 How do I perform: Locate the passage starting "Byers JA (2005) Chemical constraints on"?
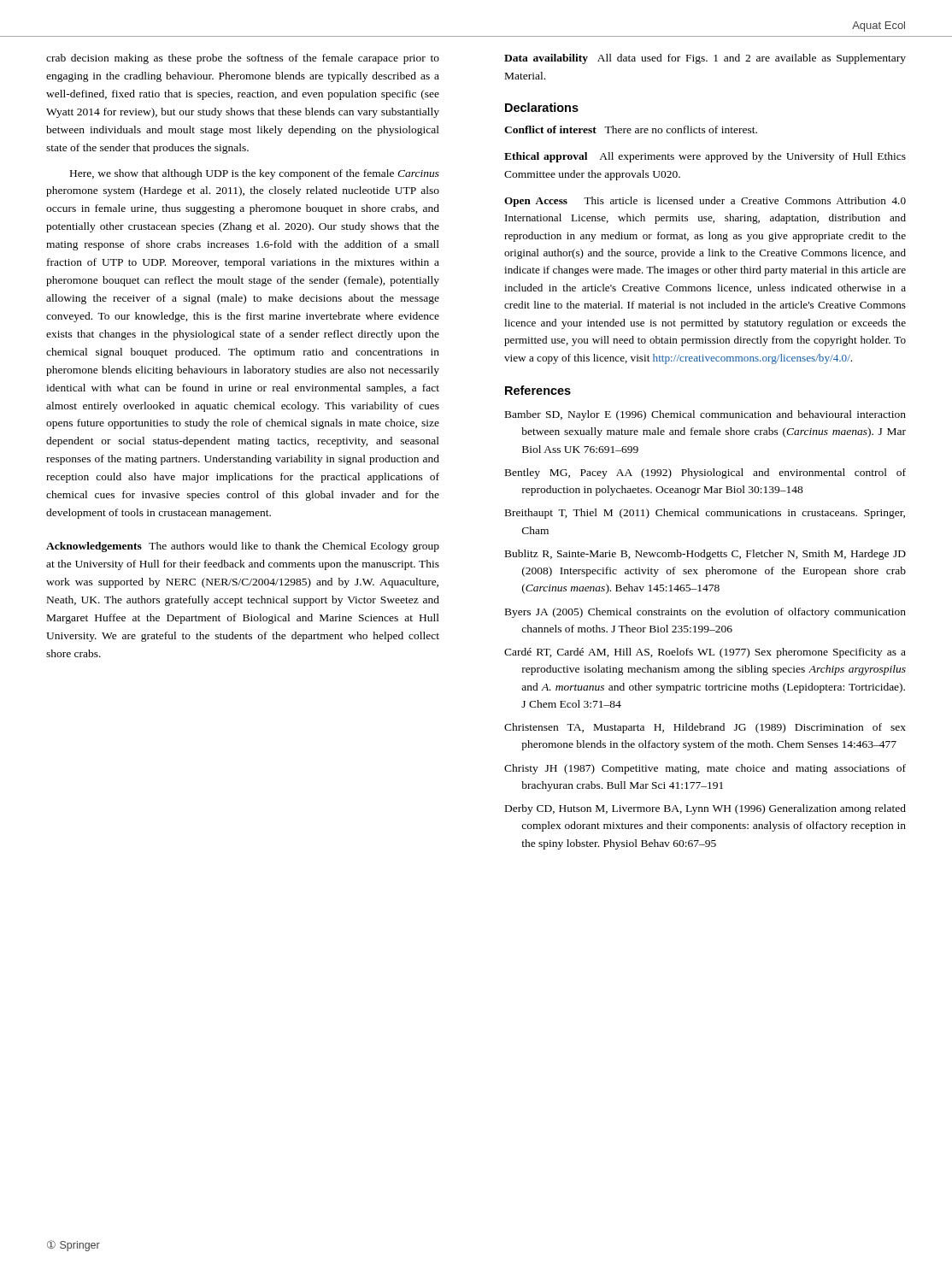[x=705, y=620]
